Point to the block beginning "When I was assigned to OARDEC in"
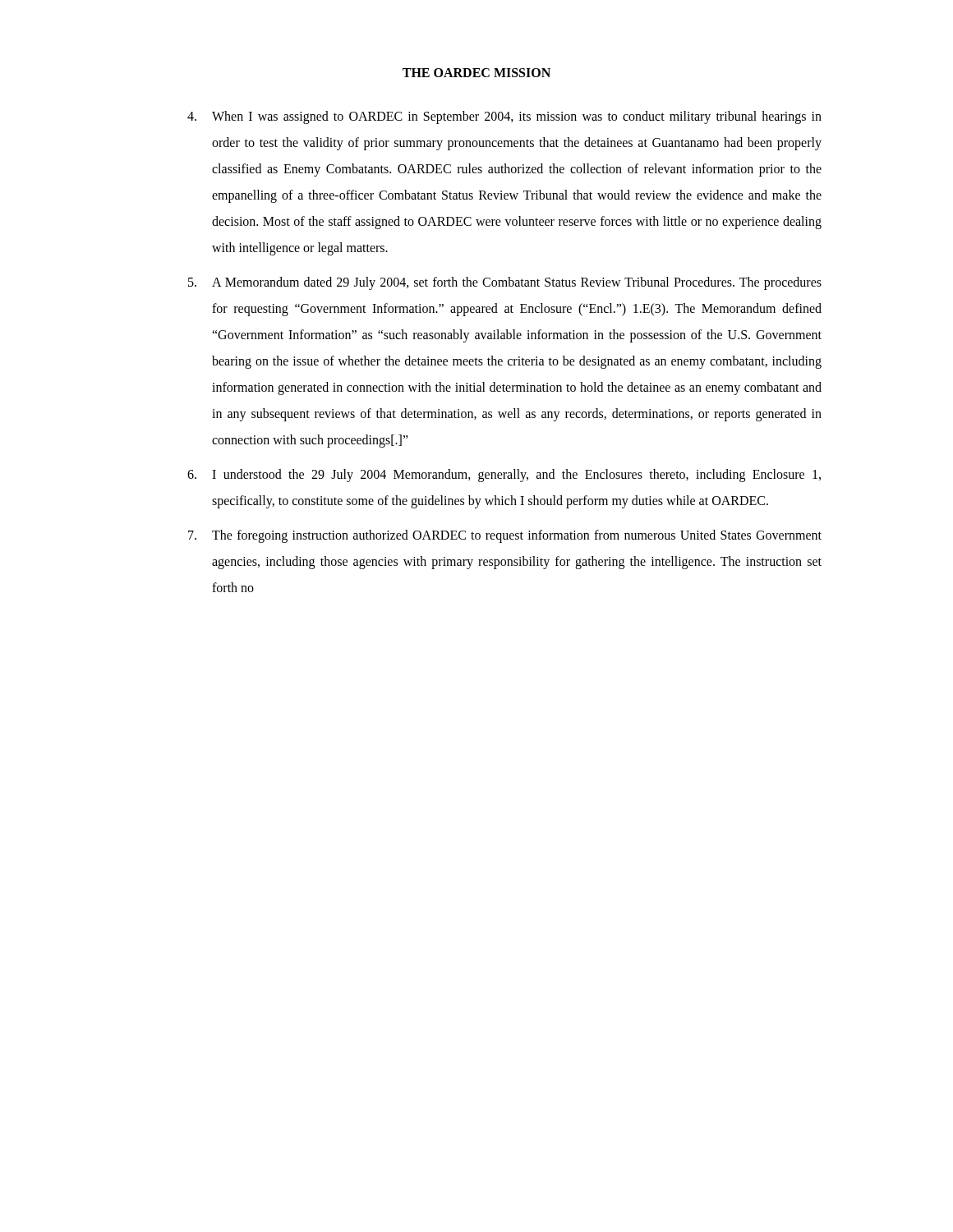 coord(476,182)
